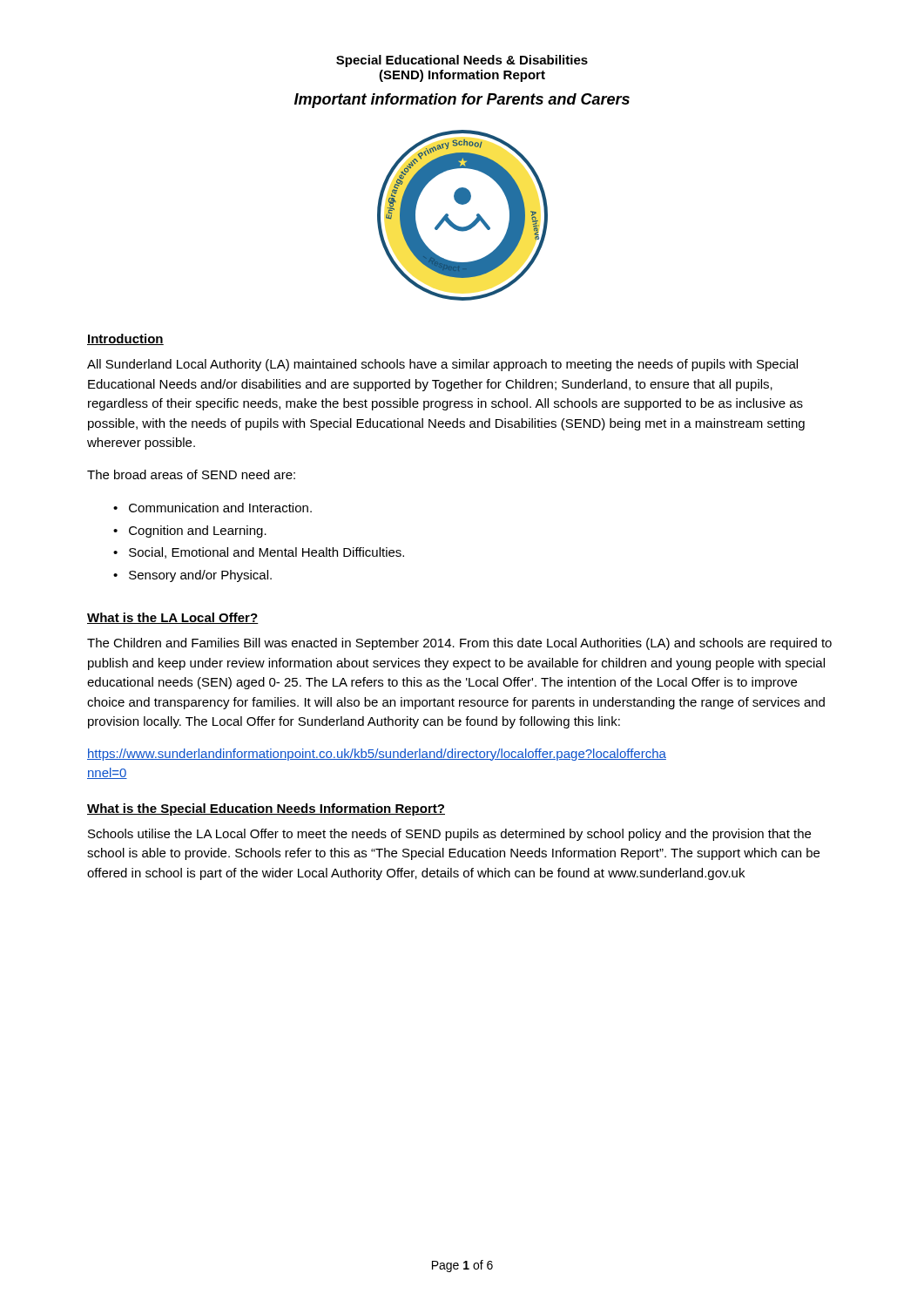Navigate to the region starting "All Sunderland Local Authority (LA) maintained schools"
This screenshot has height=1307, width=924.
click(446, 403)
